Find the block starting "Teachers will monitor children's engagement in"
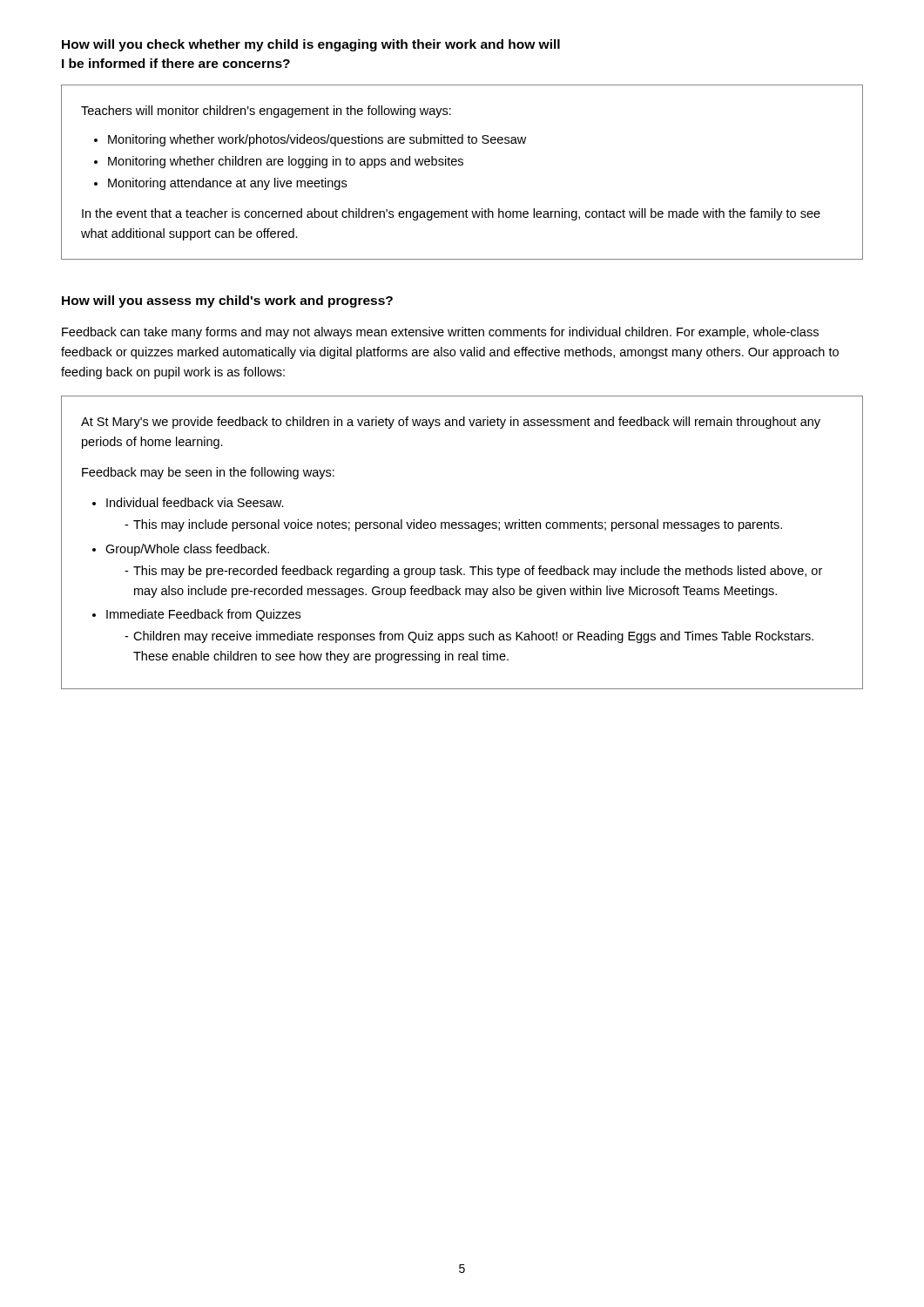Screen dimensions: 1307x924 [462, 172]
